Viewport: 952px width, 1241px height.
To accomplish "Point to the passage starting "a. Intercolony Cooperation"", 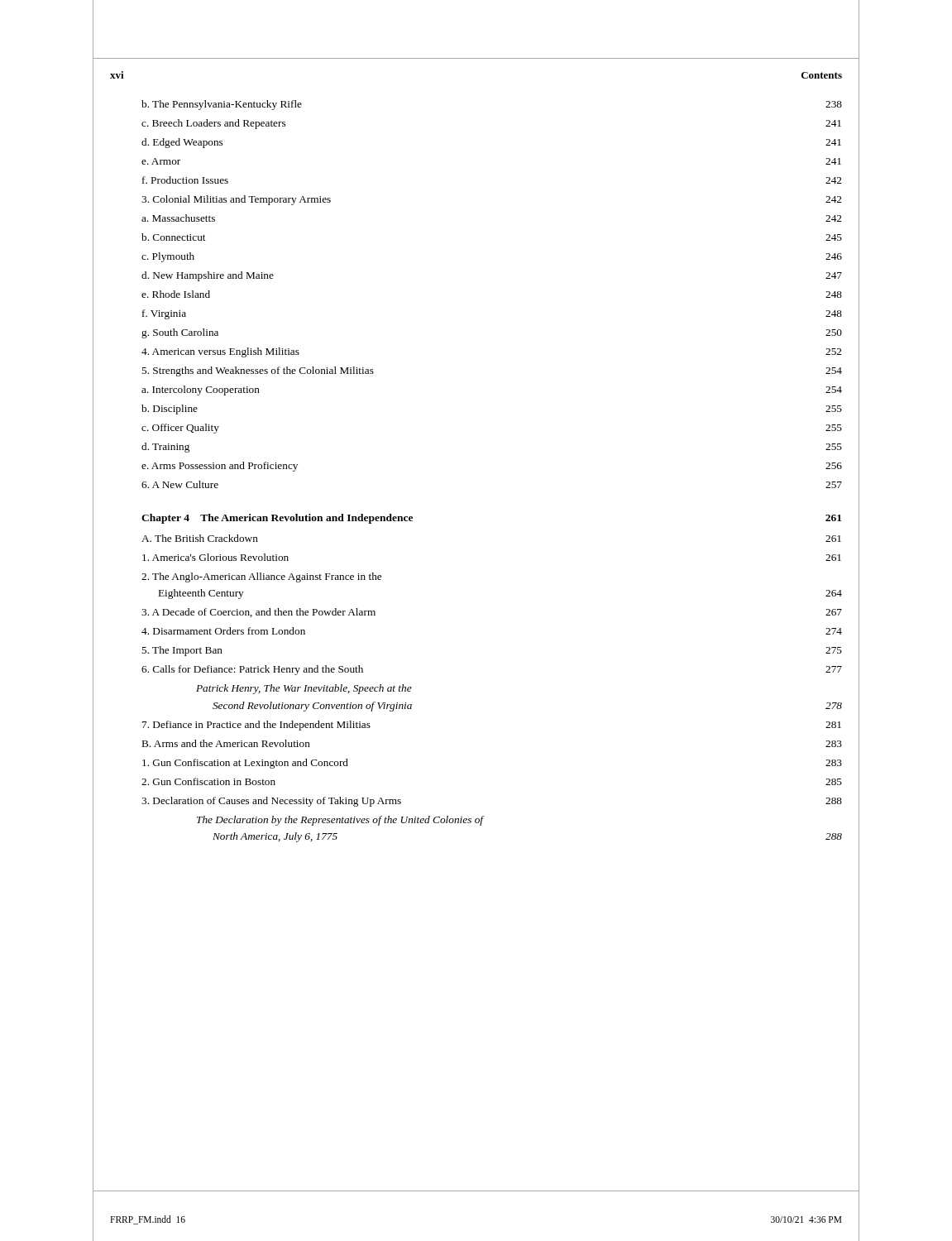I will [x=196, y=390].
